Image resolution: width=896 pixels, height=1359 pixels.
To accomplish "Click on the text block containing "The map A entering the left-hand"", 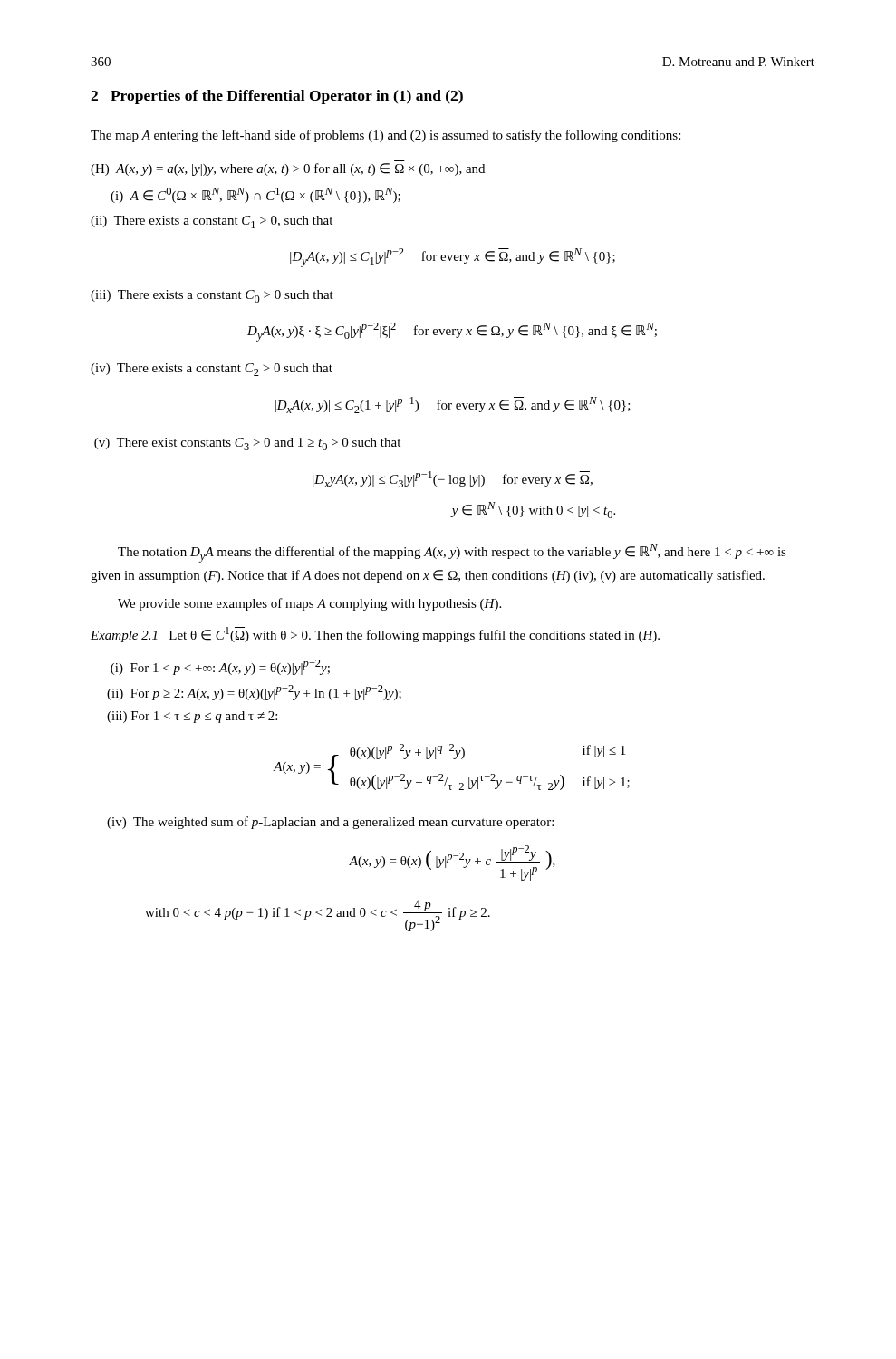I will (x=386, y=135).
